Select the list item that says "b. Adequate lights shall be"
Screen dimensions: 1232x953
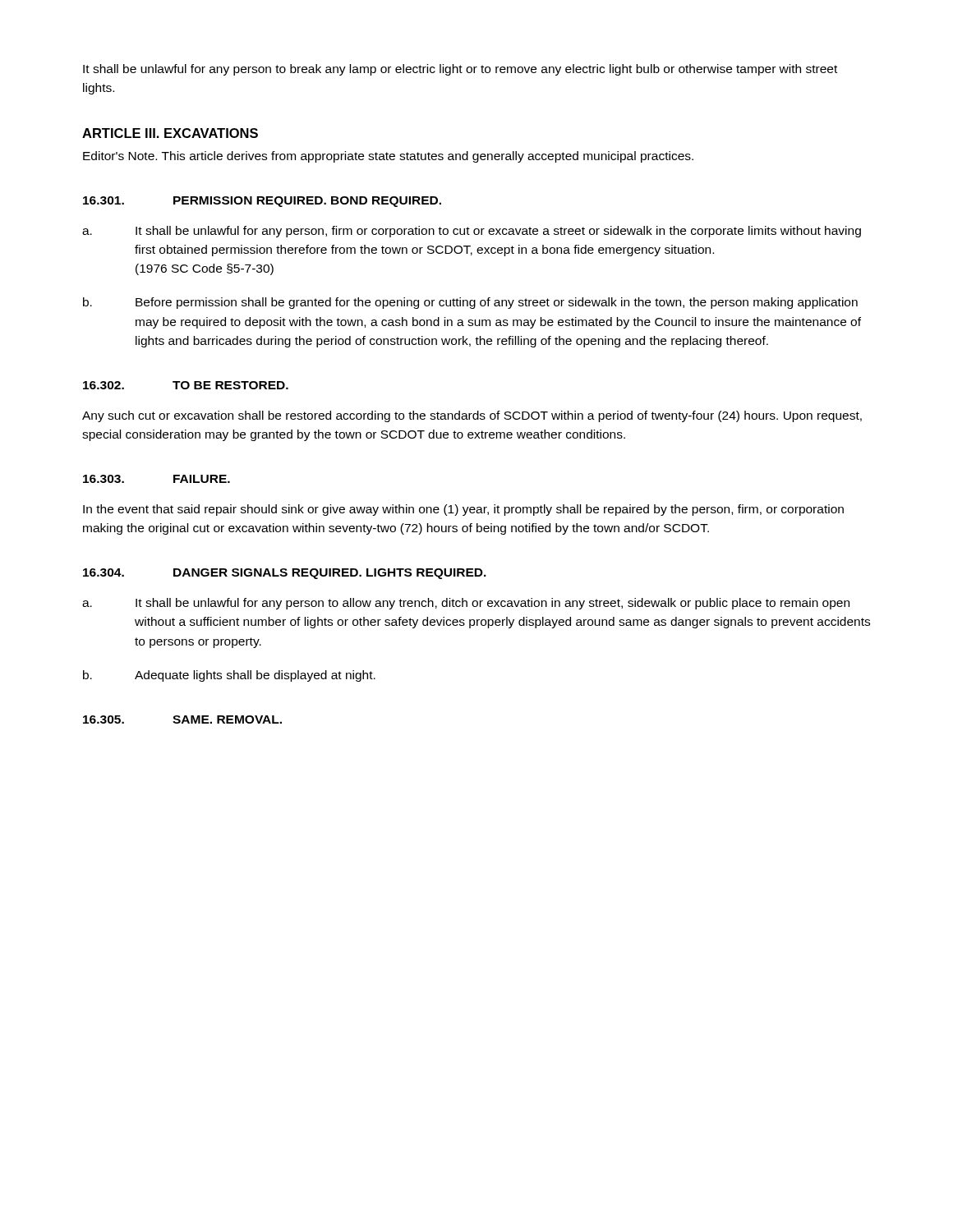click(x=229, y=676)
